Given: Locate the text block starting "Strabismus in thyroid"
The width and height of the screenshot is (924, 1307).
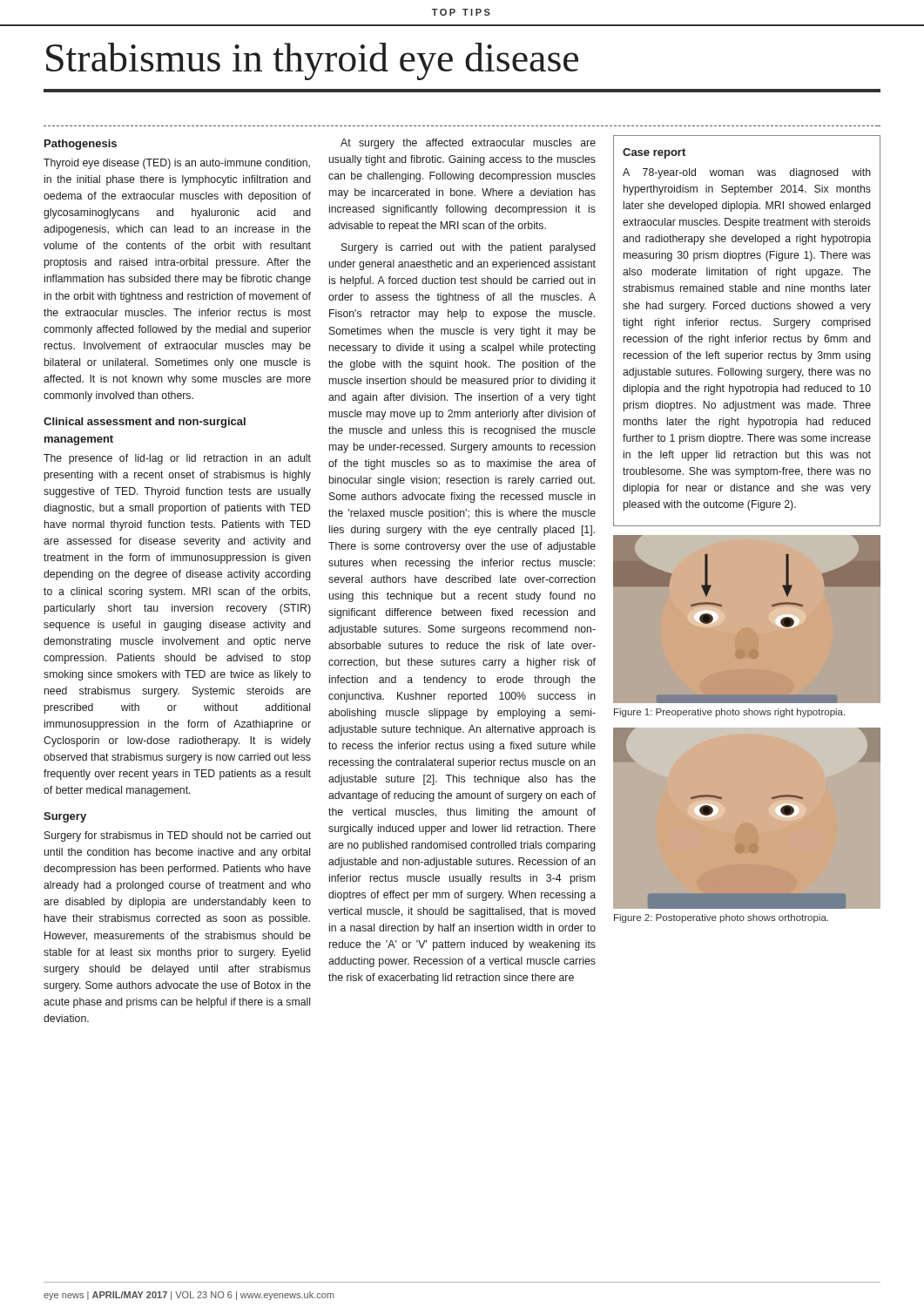Looking at the screenshot, I should (x=462, y=66).
